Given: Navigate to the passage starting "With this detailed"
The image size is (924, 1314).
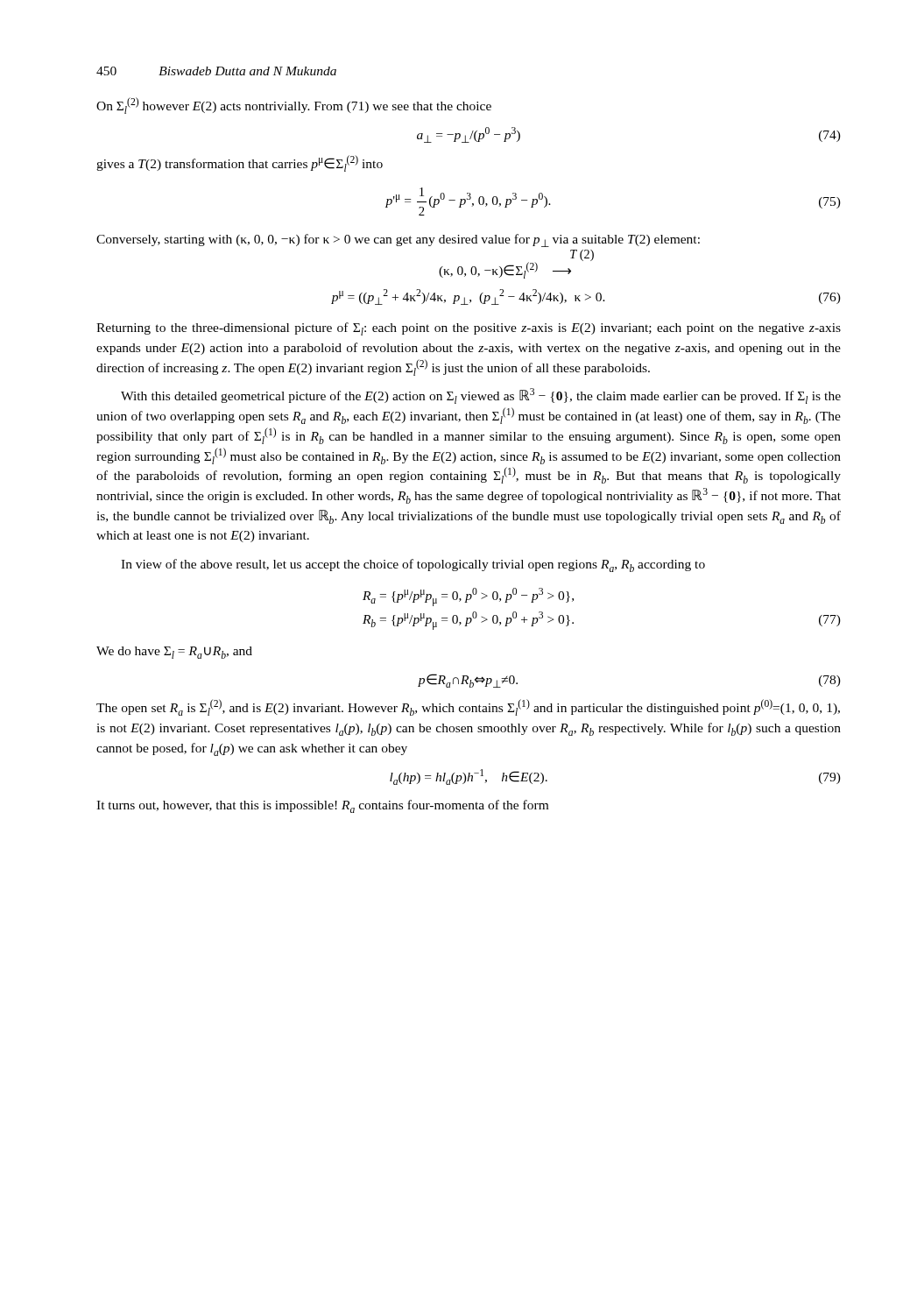Looking at the screenshot, I should coord(469,465).
